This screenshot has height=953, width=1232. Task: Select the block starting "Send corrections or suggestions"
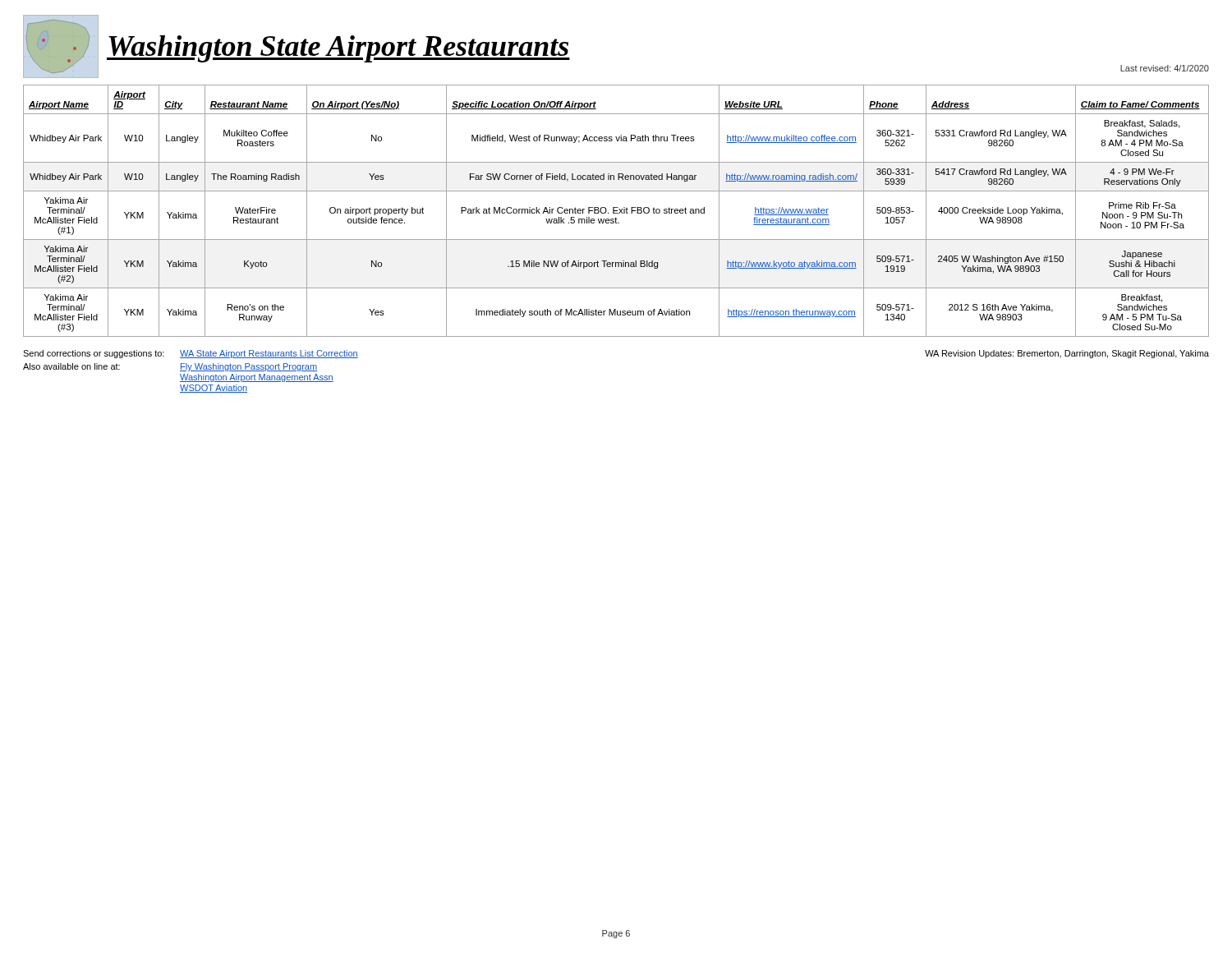[190, 353]
